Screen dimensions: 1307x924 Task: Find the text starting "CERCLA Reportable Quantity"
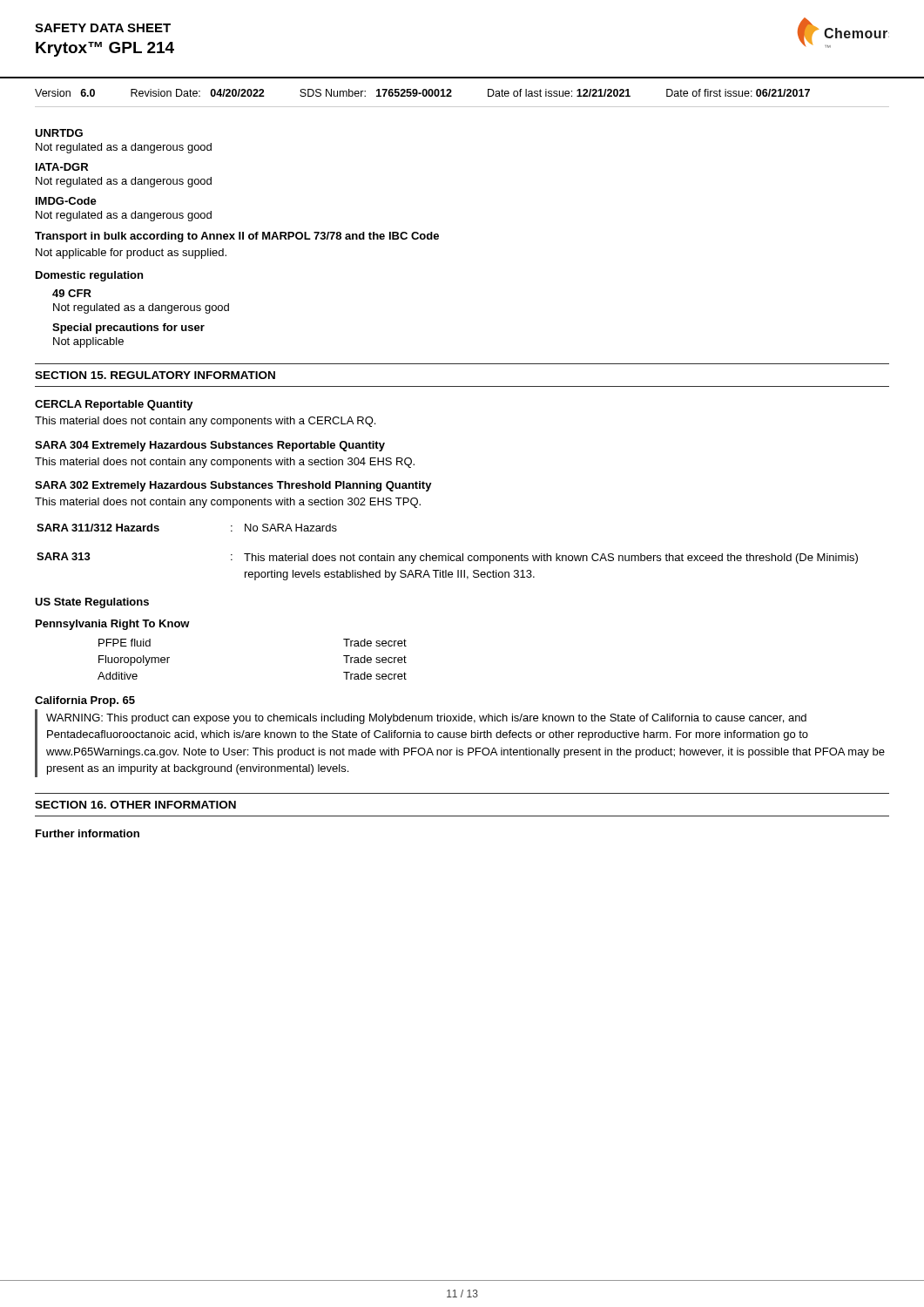pyautogui.click(x=114, y=404)
